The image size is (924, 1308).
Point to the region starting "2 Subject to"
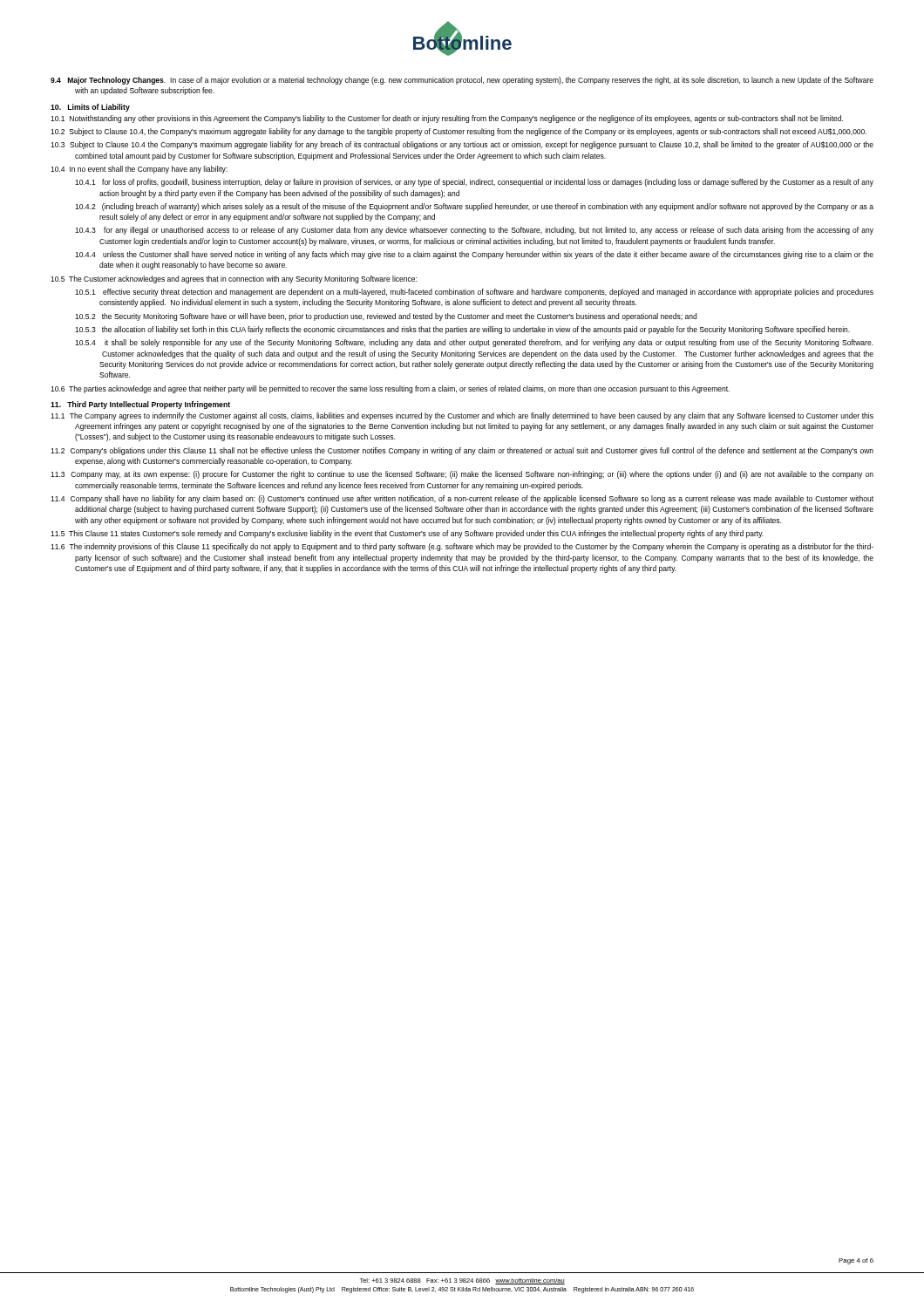459,132
